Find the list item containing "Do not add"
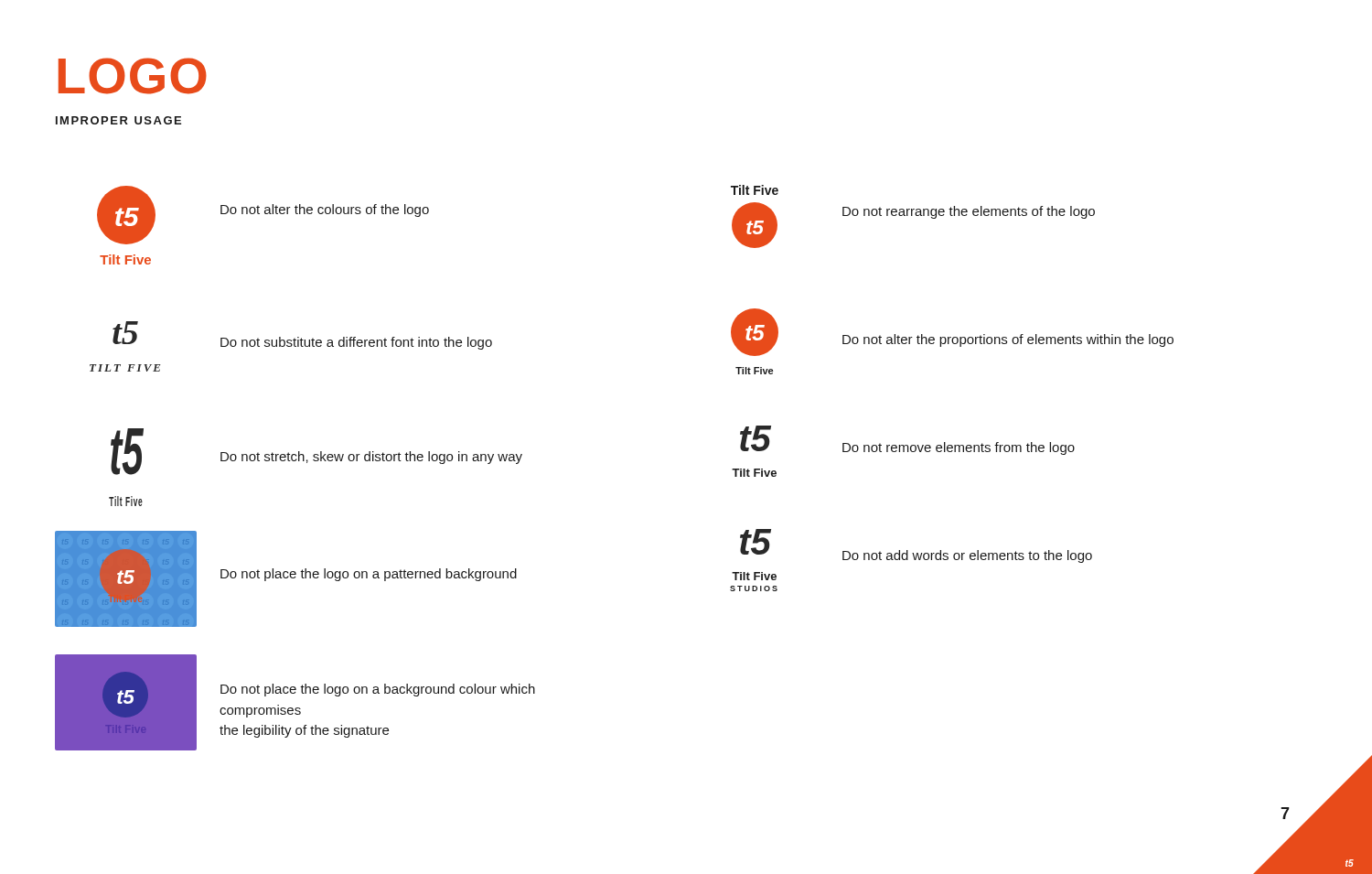This screenshot has height=874, width=1372. click(967, 555)
